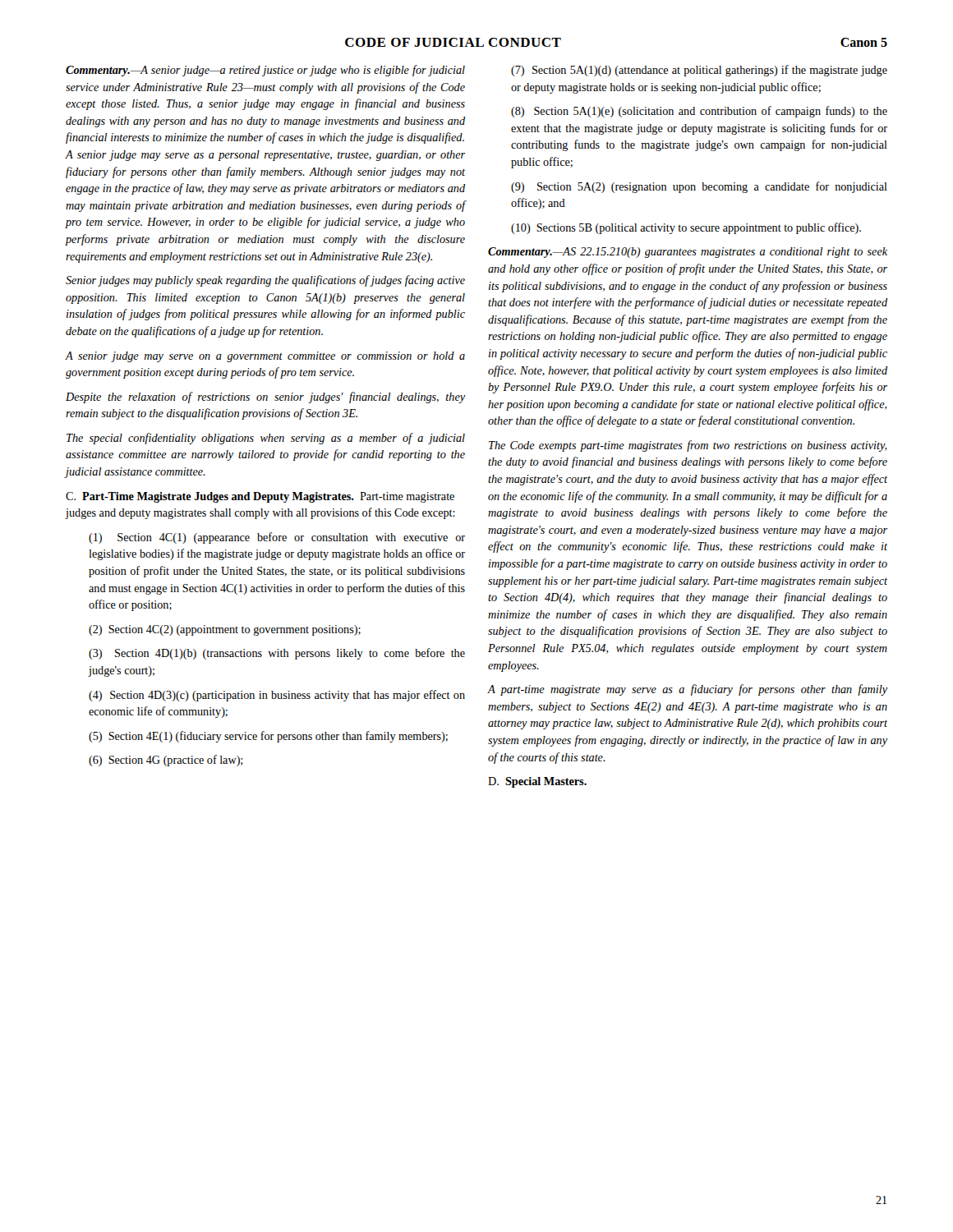Image resolution: width=953 pixels, height=1232 pixels.
Task: Point to the text block starting "(4) Section 4D(3)(c) (participation in business activity"
Action: pyautogui.click(x=277, y=703)
